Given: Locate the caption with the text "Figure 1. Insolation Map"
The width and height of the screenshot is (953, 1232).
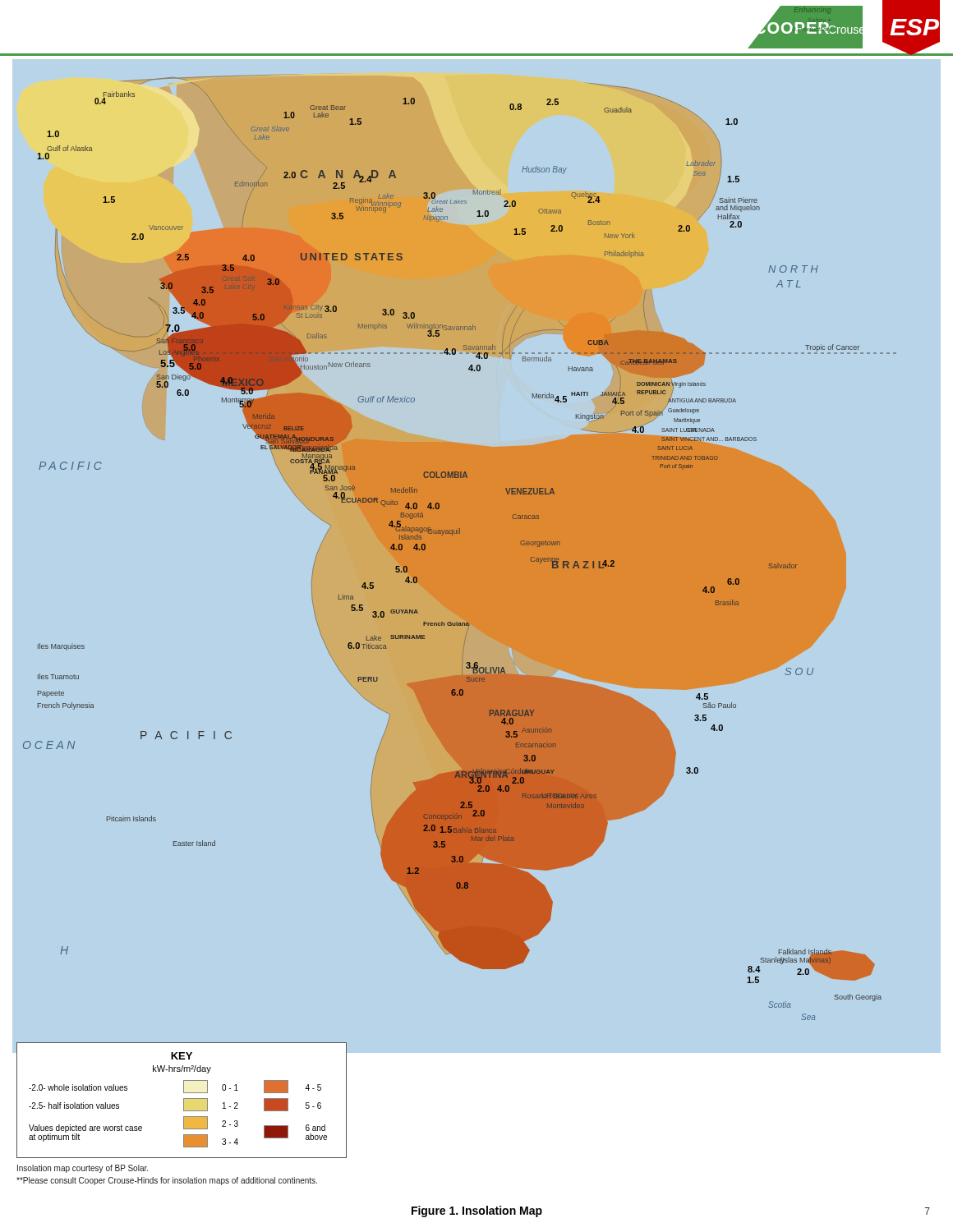Looking at the screenshot, I should coord(476,1211).
